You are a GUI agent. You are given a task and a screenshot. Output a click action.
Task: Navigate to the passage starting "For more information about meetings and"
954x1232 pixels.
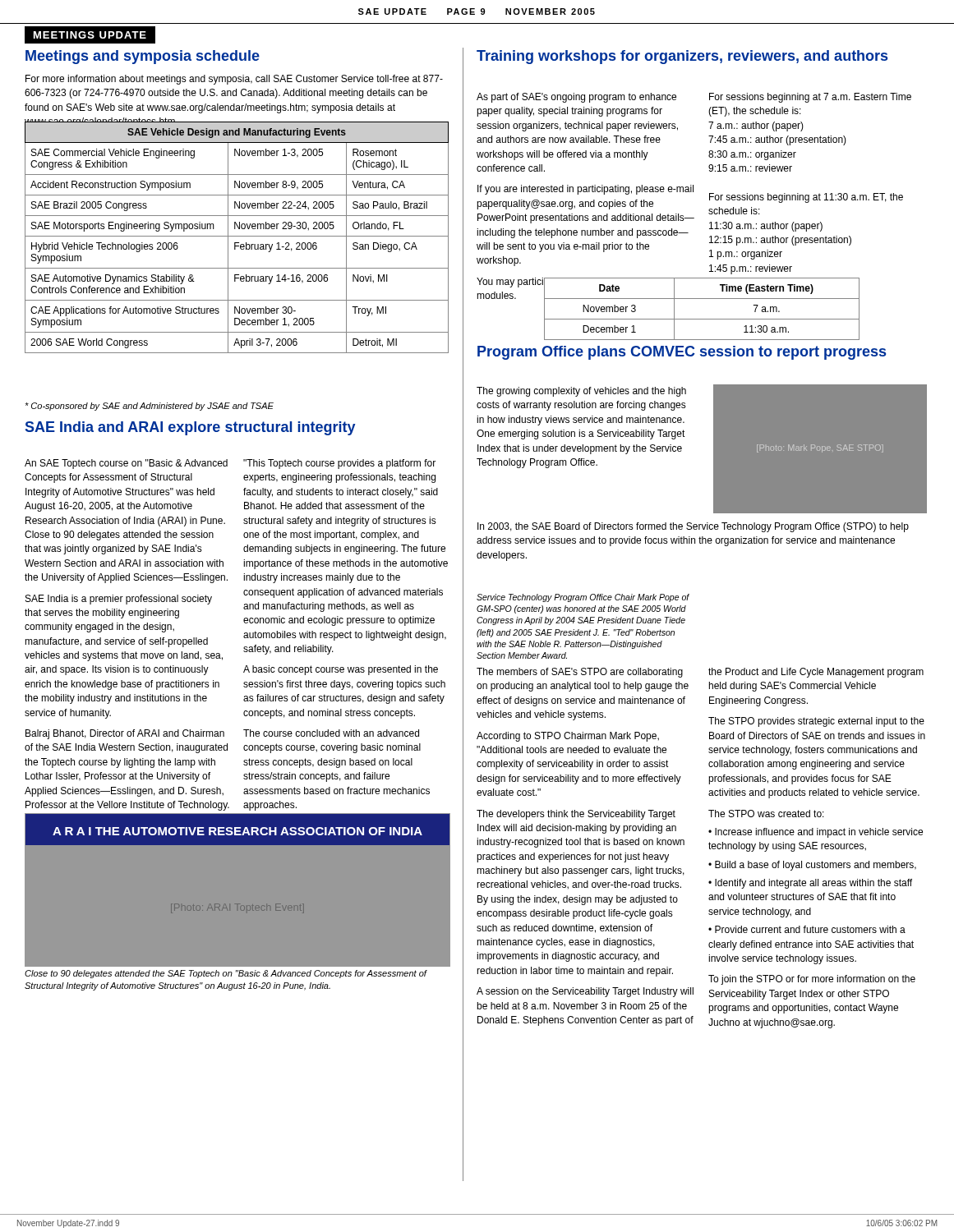click(234, 100)
